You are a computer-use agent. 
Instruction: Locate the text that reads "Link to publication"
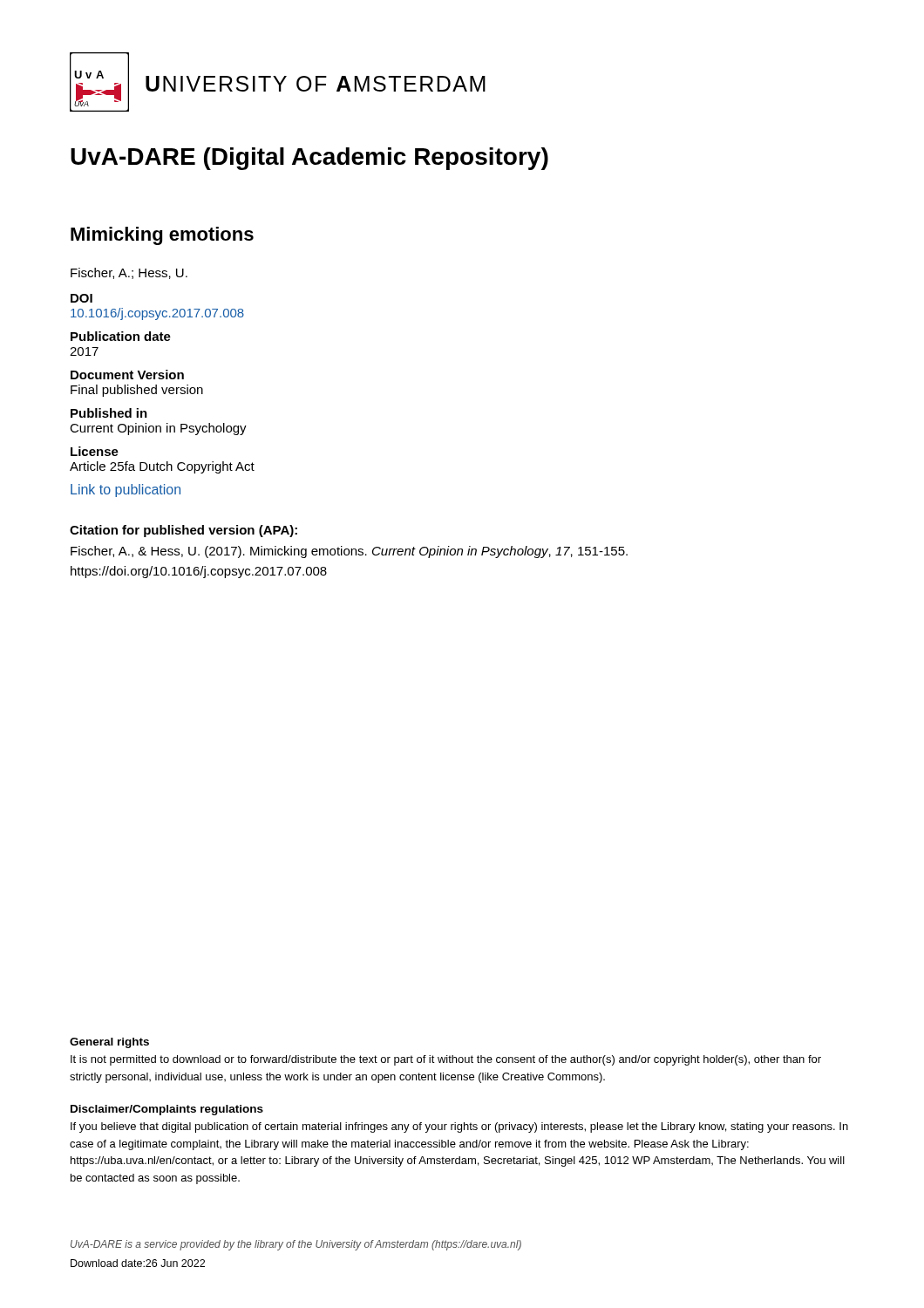tap(126, 490)
